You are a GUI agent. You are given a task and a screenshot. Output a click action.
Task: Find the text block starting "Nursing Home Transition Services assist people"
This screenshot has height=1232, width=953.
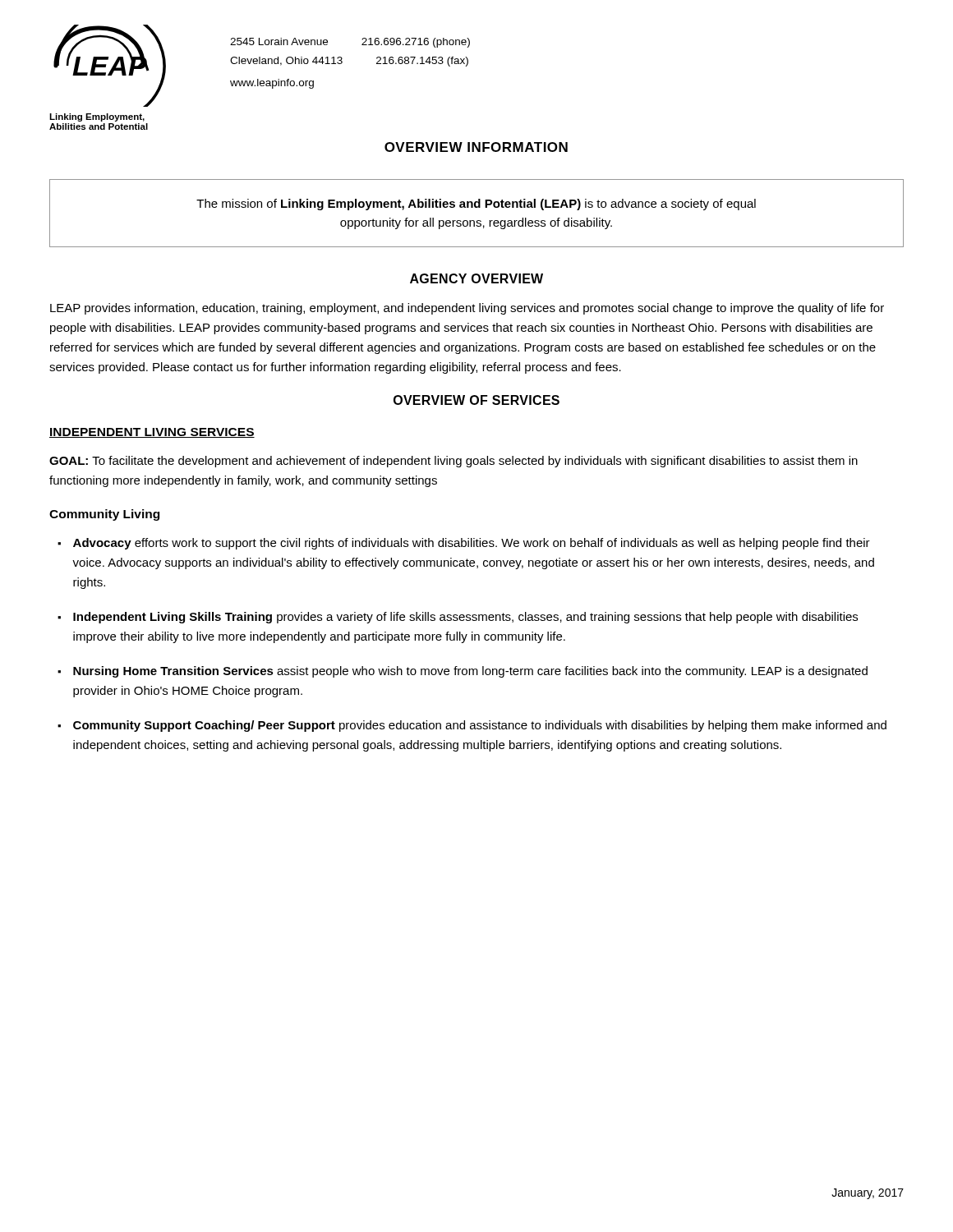coord(488,681)
